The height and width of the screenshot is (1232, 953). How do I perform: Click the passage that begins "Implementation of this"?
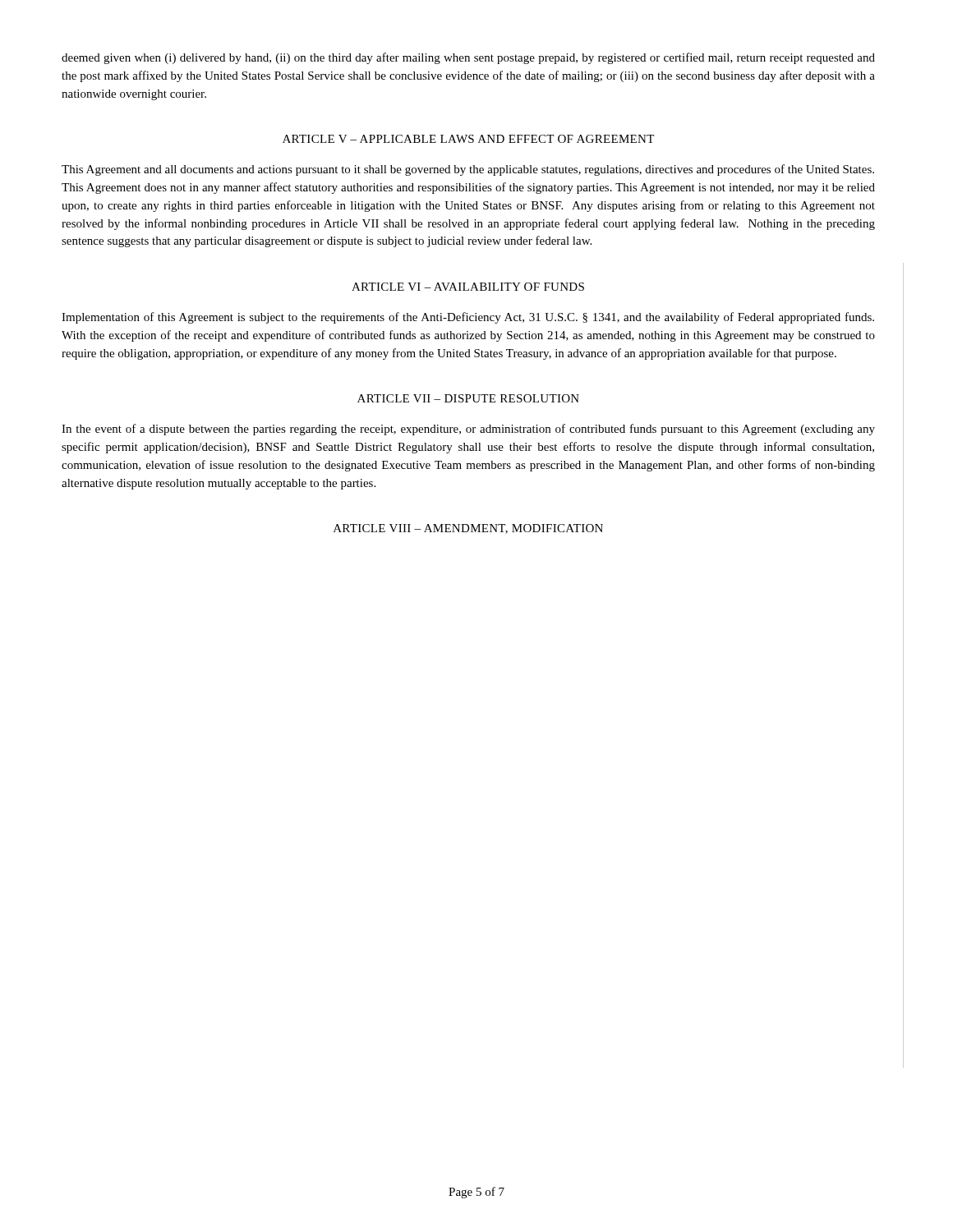468,335
